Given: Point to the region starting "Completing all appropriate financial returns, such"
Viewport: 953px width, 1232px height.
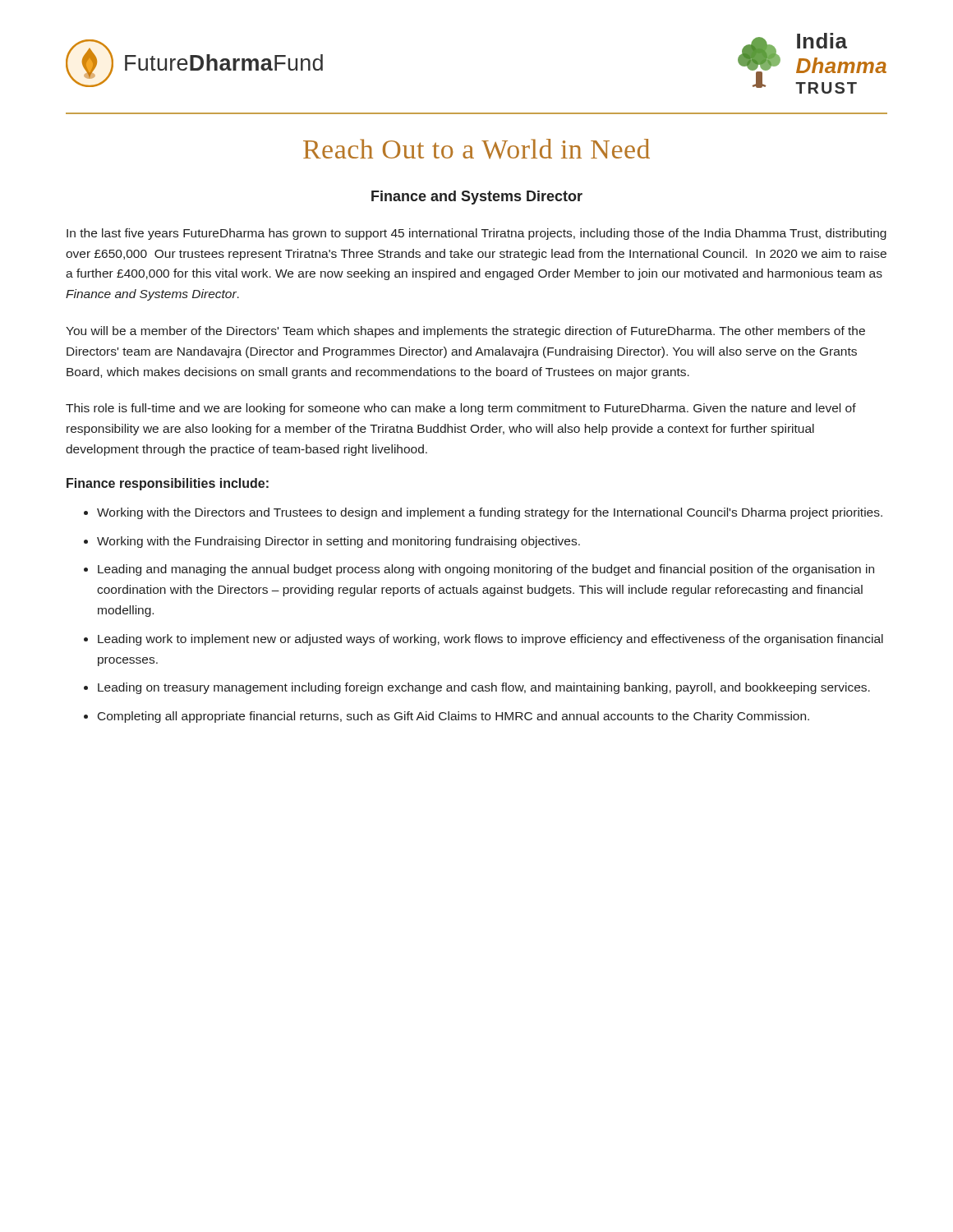Looking at the screenshot, I should (x=454, y=716).
